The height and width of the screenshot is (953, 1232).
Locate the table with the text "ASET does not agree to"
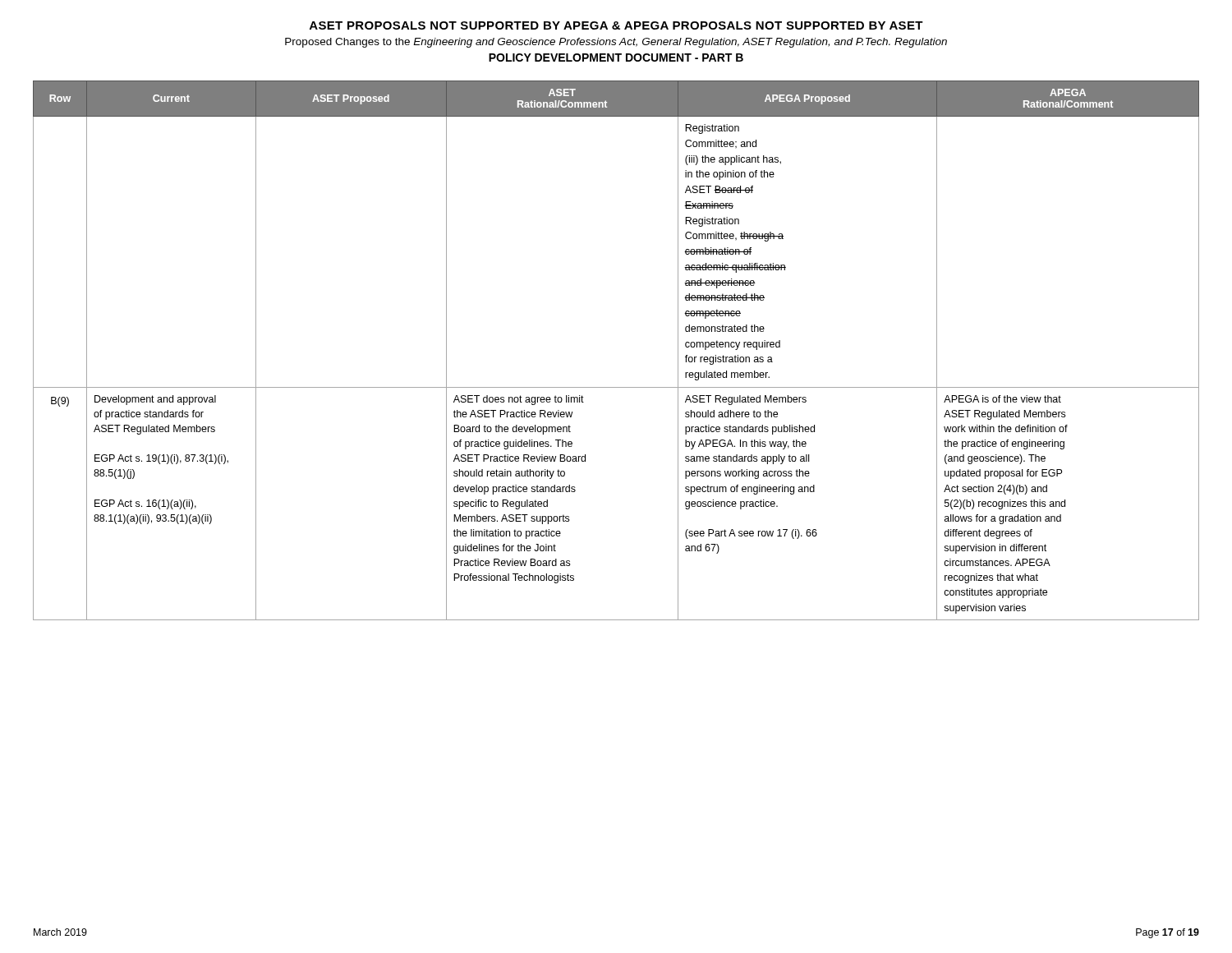click(x=616, y=350)
